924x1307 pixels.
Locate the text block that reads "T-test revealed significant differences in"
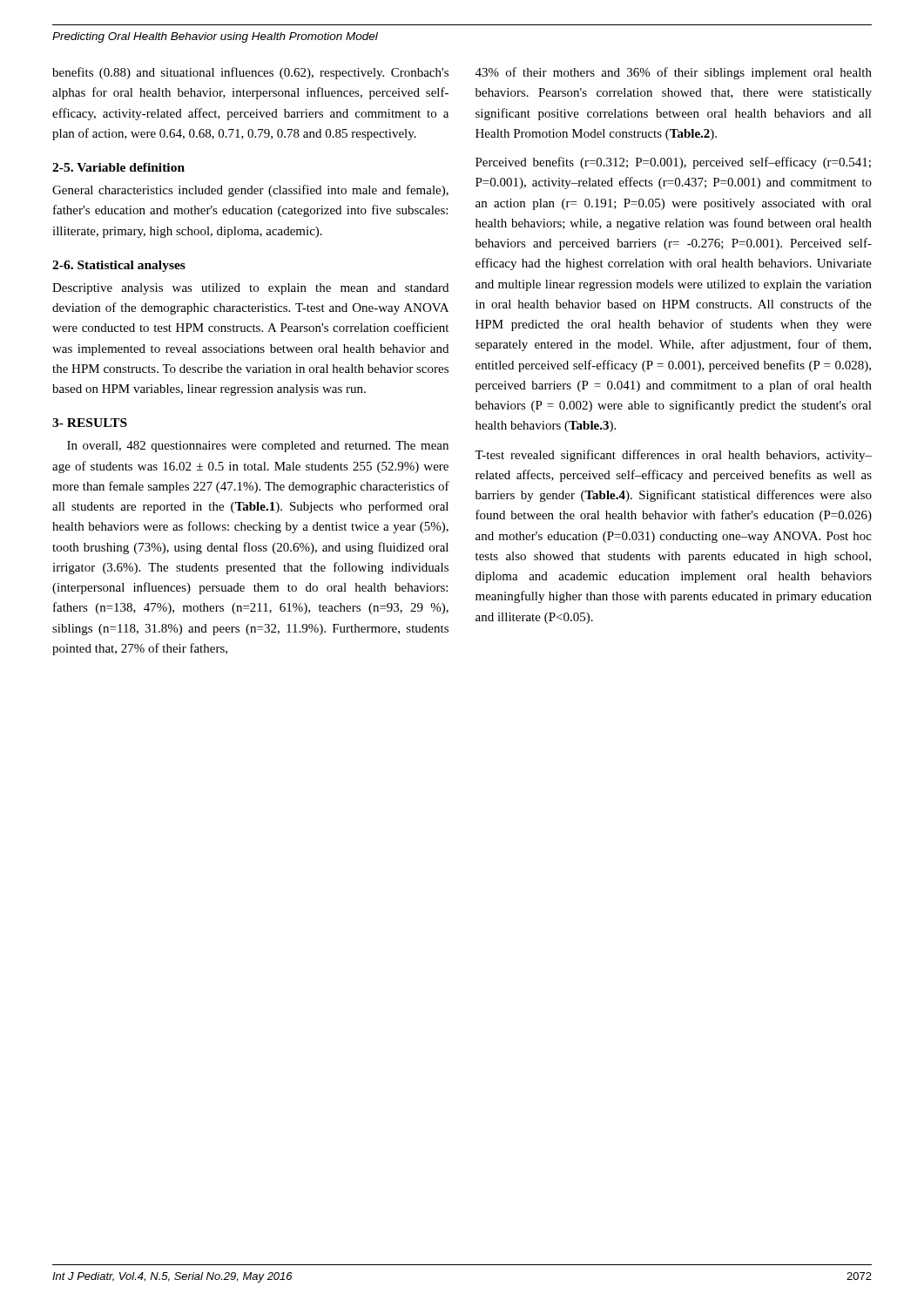[x=673, y=535]
